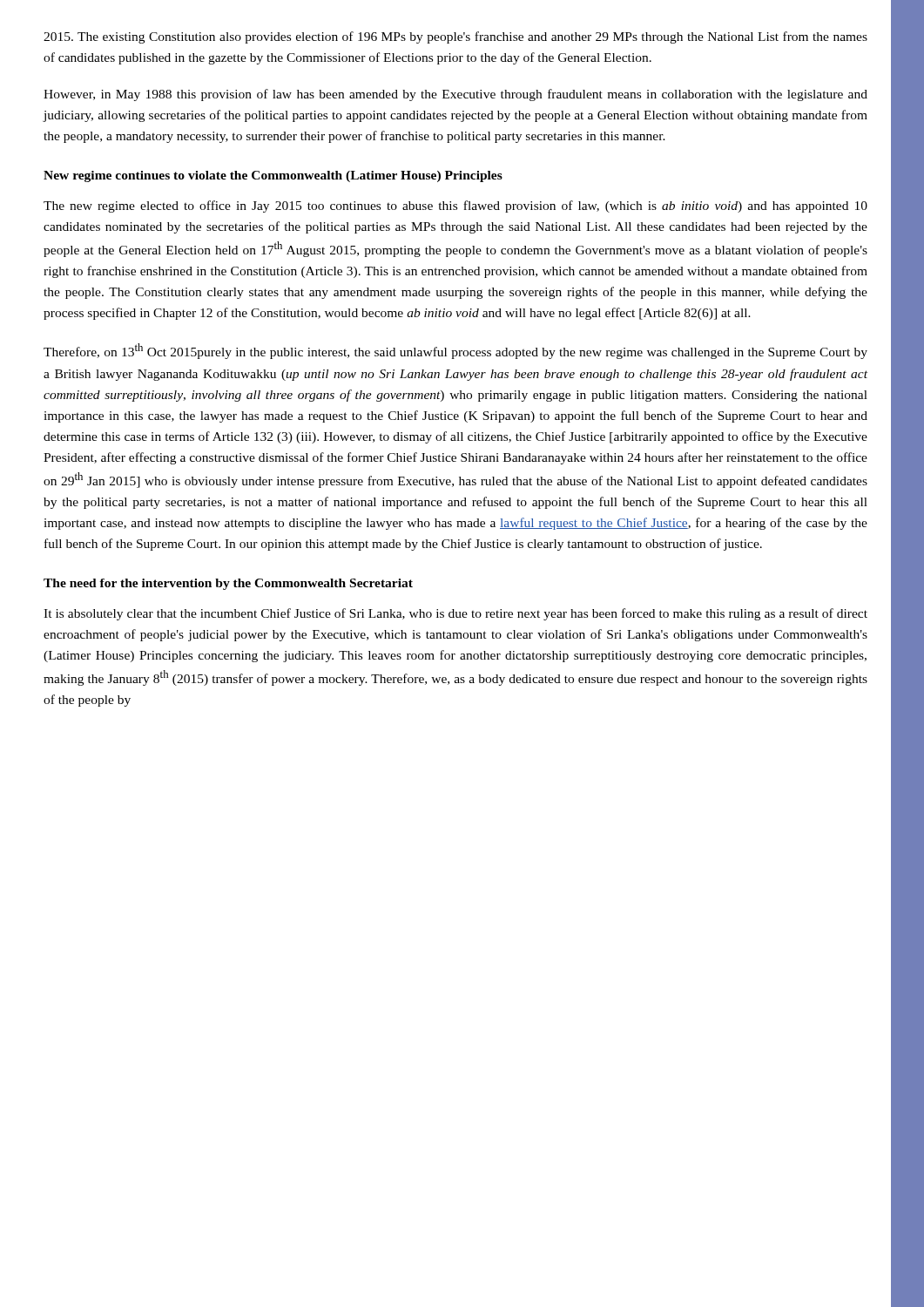
Task: Point to the region starting "Therefore, on 13th Oct 2015purely"
Action: tap(455, 446)
